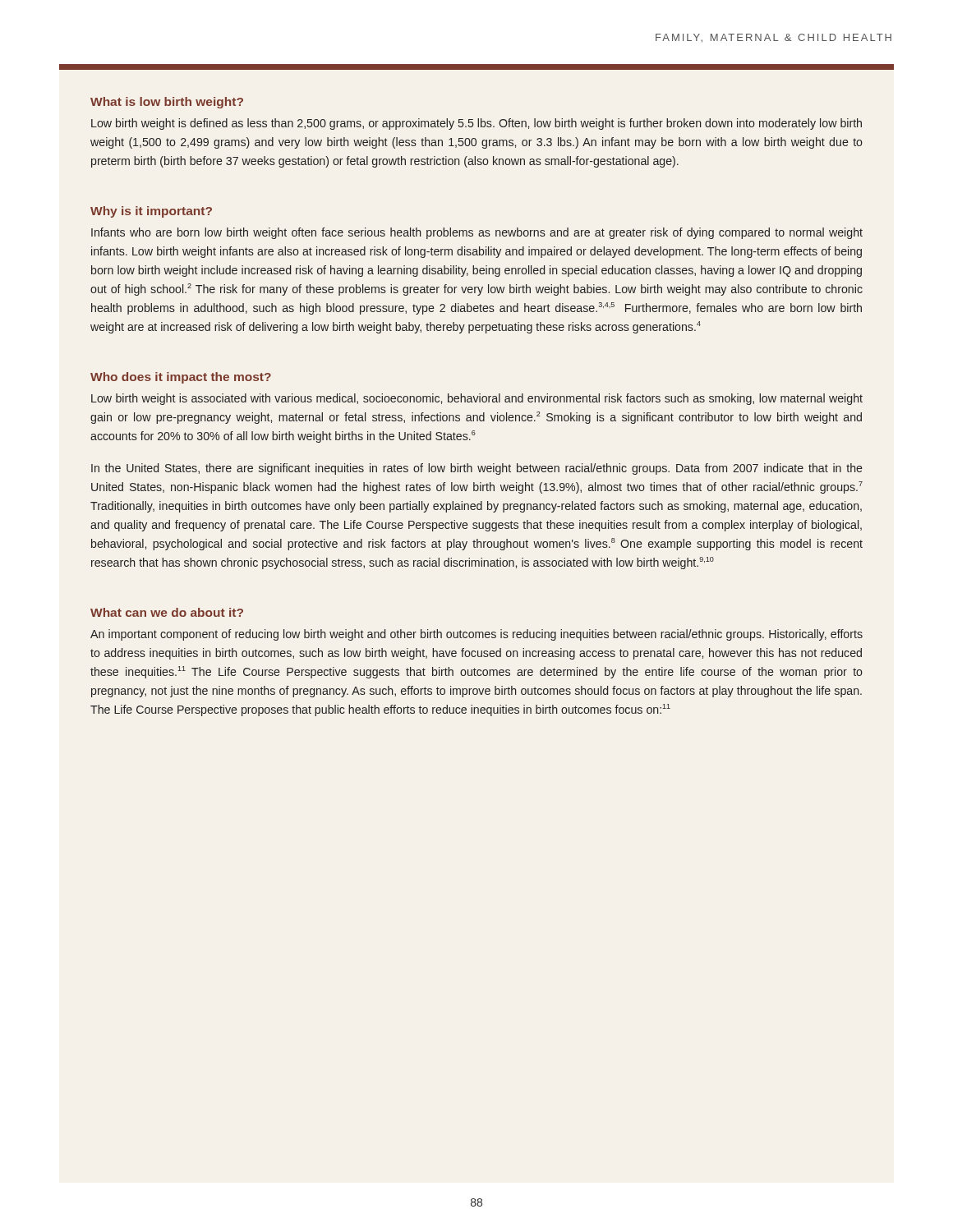Click on the element starting "Infants who are born low birth weight often"
The image size is (953, 1232).
click(x=476, y=280)
